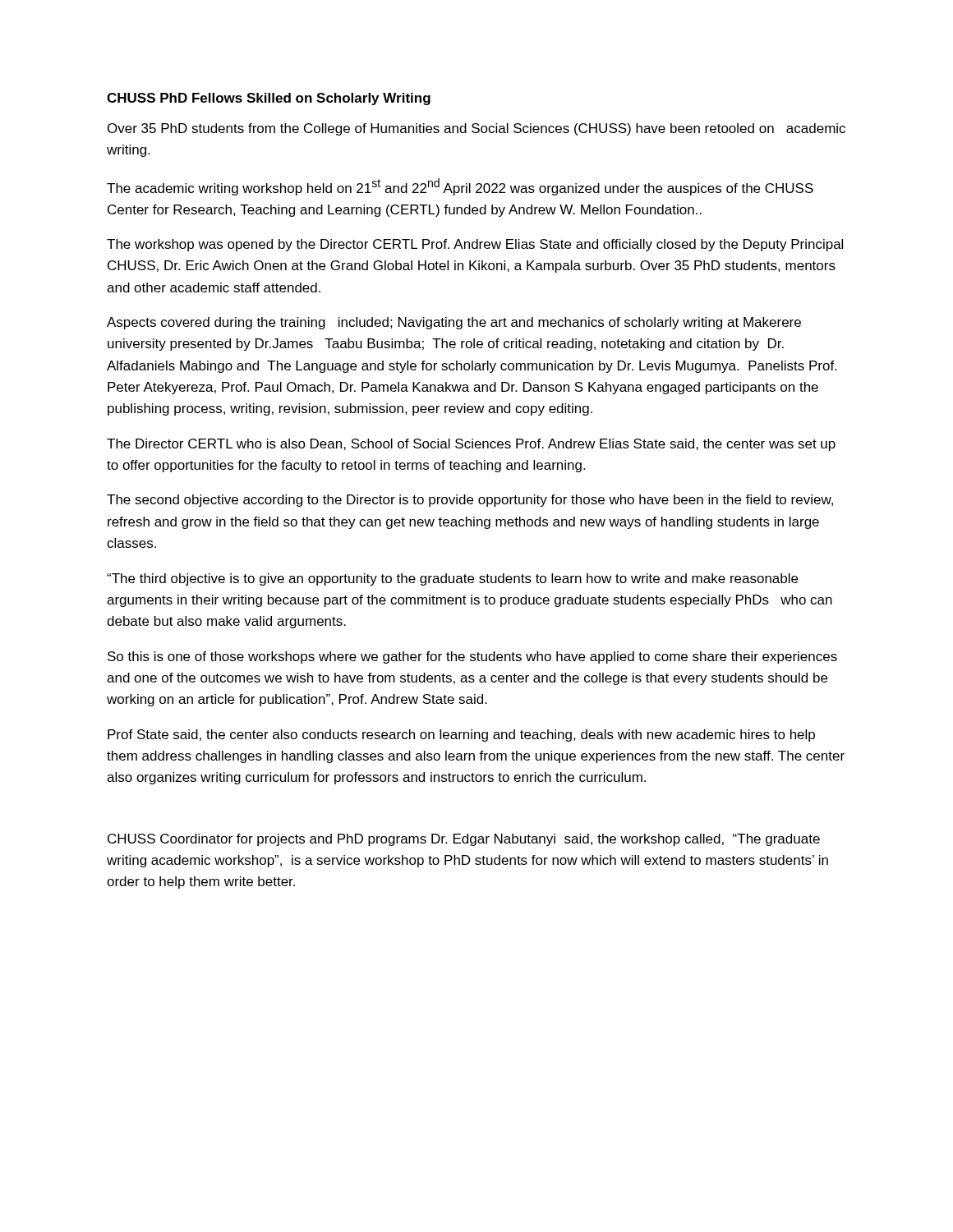Select the text block containing "CHUSS Coordinator for projects and PhD programs"
953x1232 pixels.
[468, 860]
